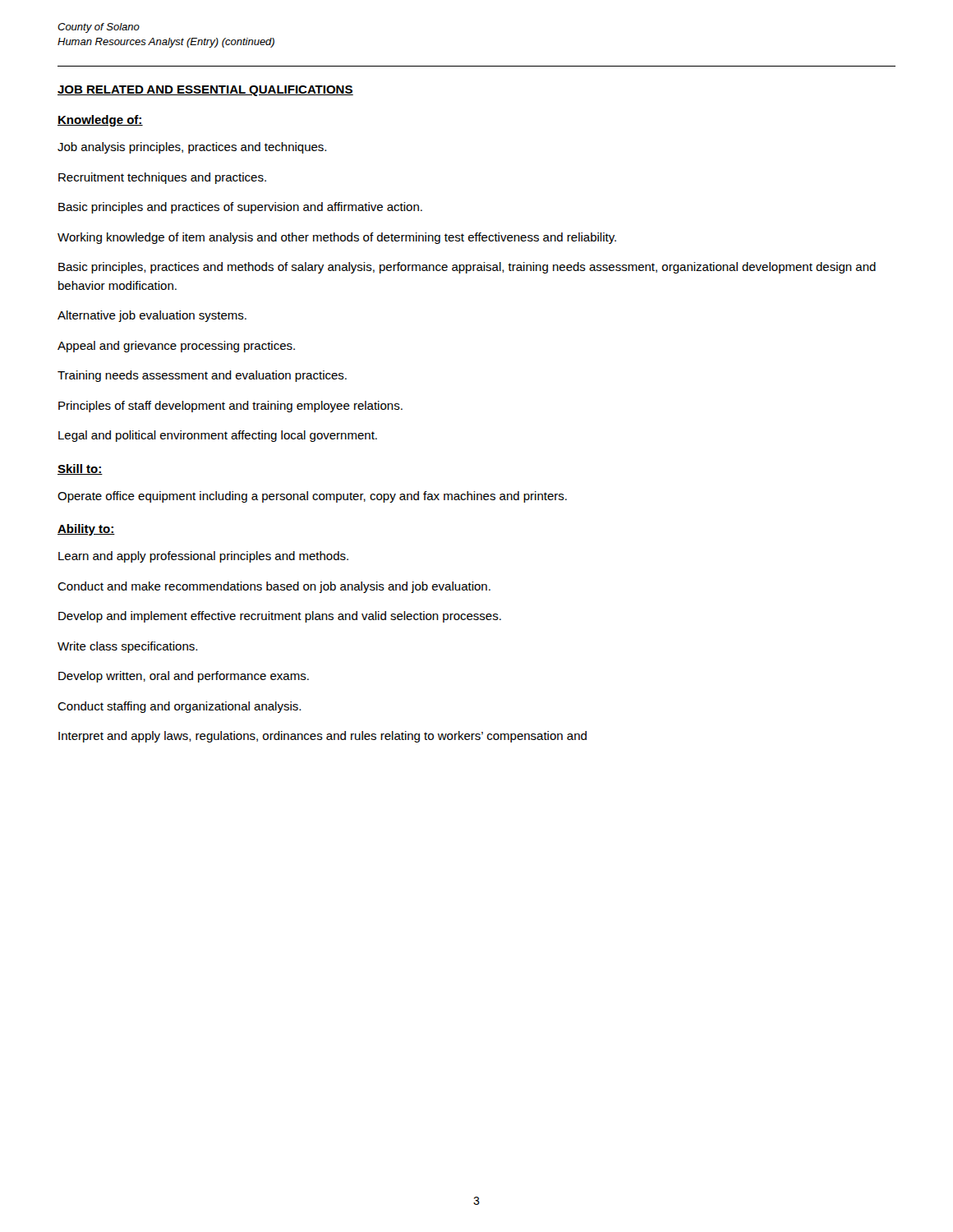
Task: Select the section header containing "Ability to:"
Action: [x=86, y=529]
